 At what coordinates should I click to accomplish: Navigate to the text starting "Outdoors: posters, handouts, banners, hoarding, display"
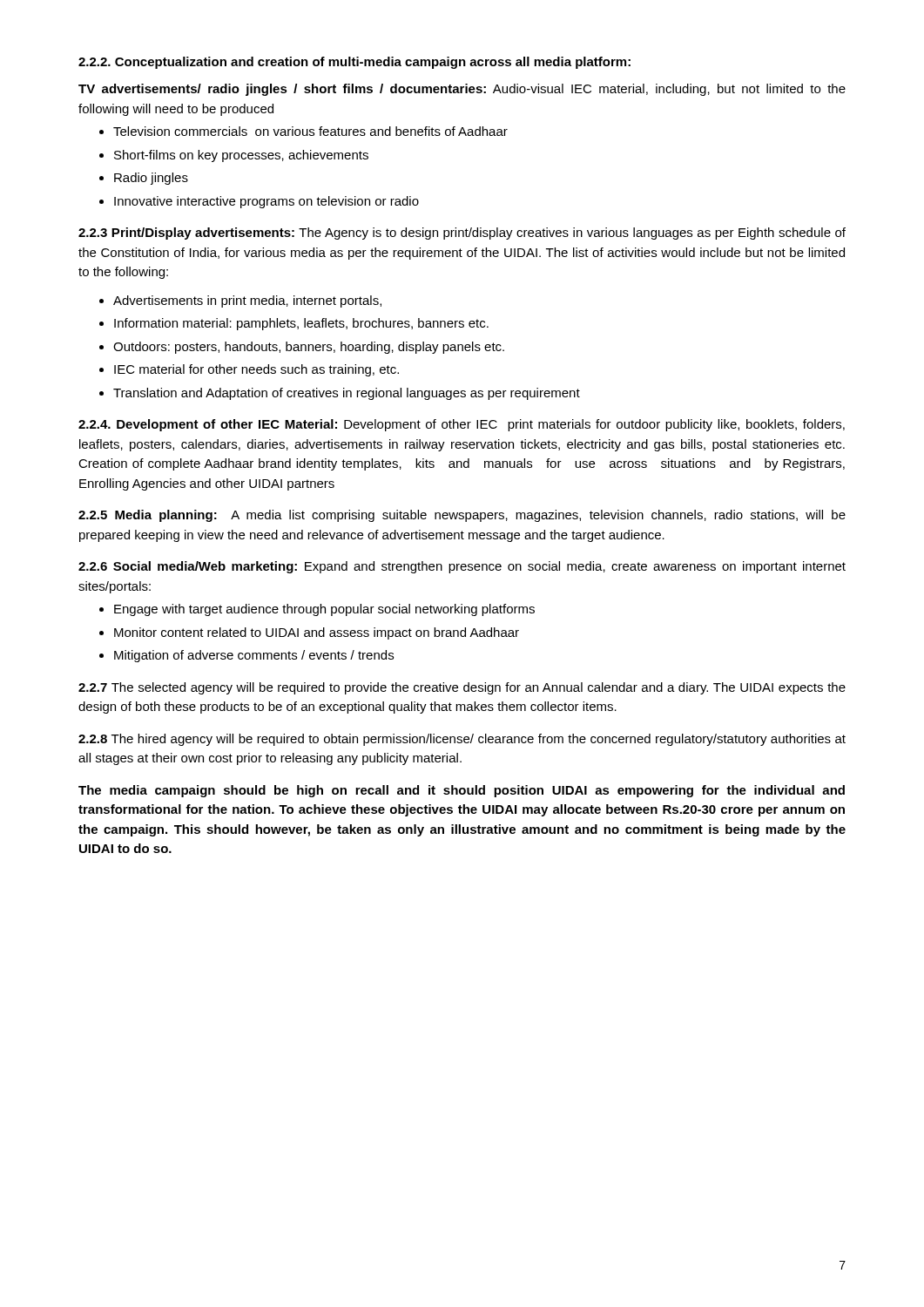(309, 346)
